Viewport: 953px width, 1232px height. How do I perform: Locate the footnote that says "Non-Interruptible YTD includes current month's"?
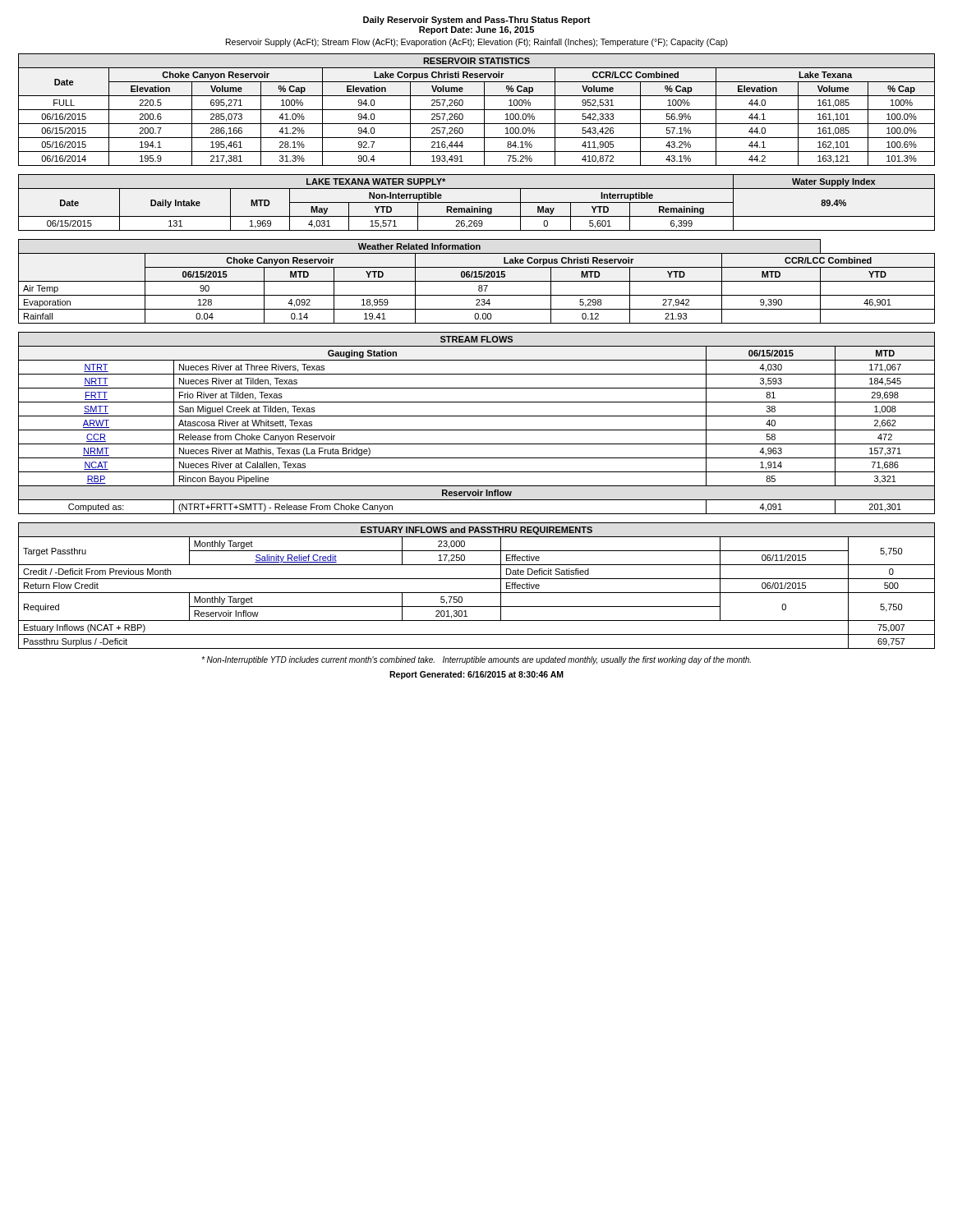pyautogui.click(x=476, y=660)
